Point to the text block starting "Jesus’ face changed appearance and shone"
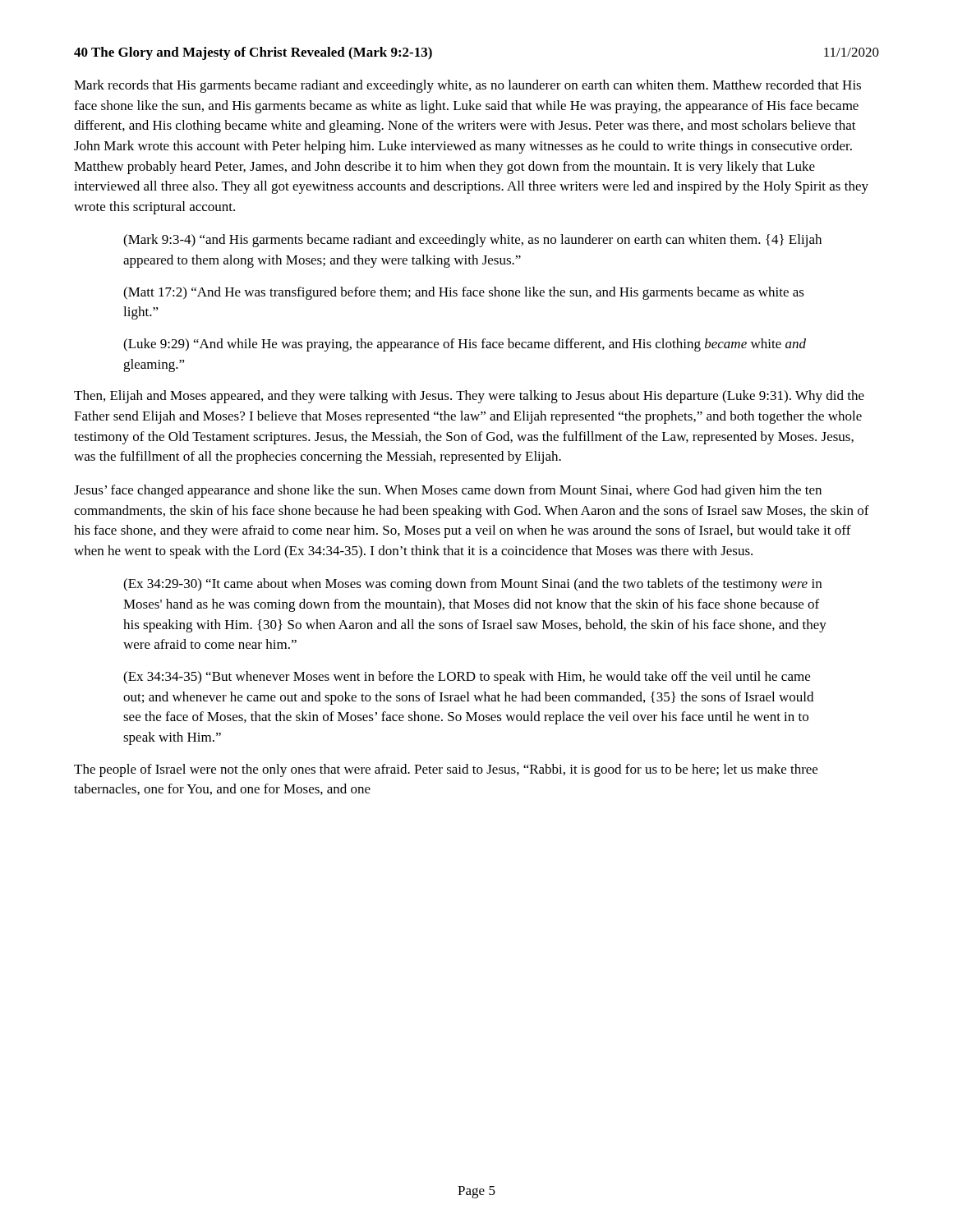The image size is (953, 1232). pyautogui.click(x=471, y=520)
